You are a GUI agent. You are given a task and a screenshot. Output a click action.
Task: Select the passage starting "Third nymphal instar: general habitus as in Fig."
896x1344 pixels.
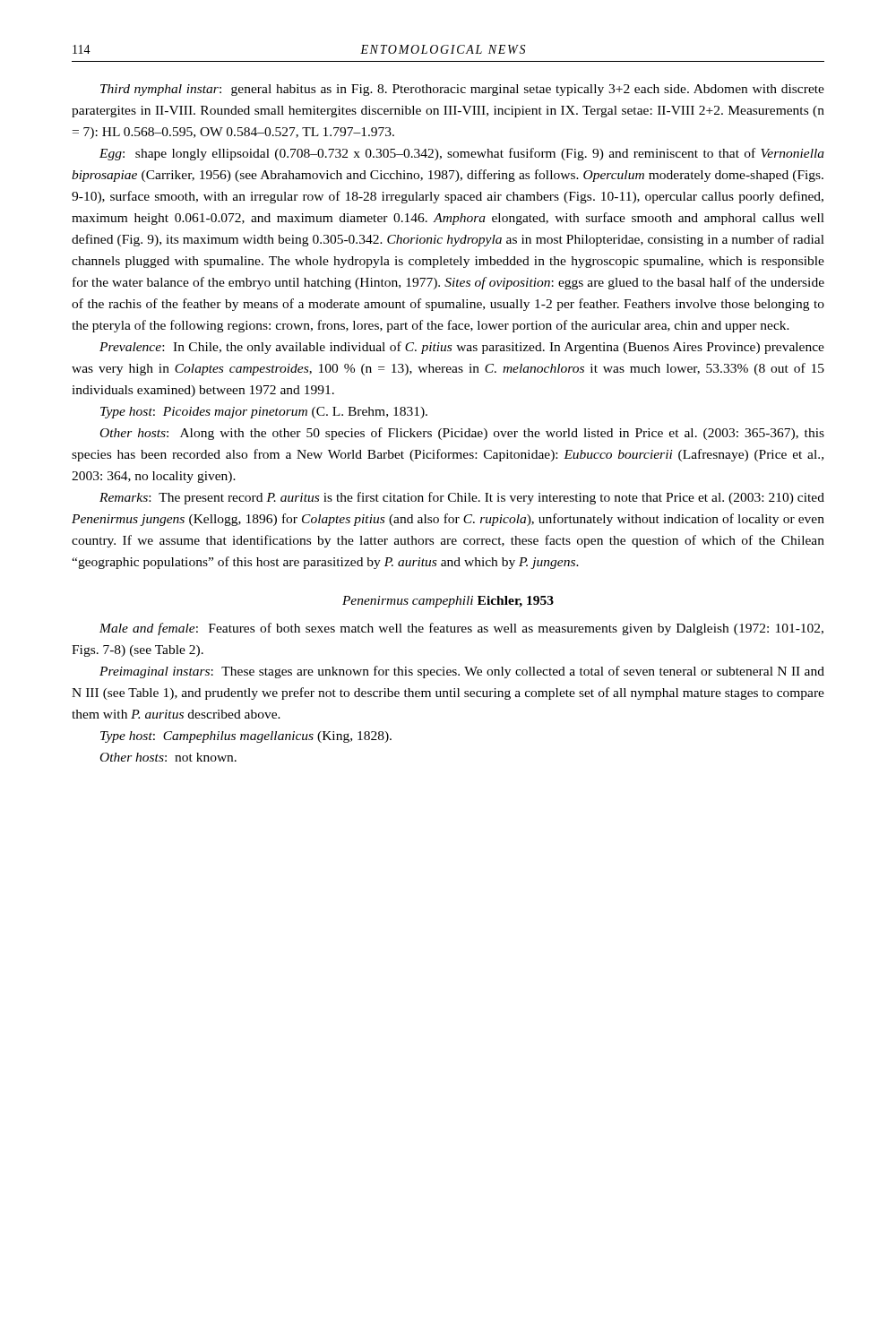point(448,110)
